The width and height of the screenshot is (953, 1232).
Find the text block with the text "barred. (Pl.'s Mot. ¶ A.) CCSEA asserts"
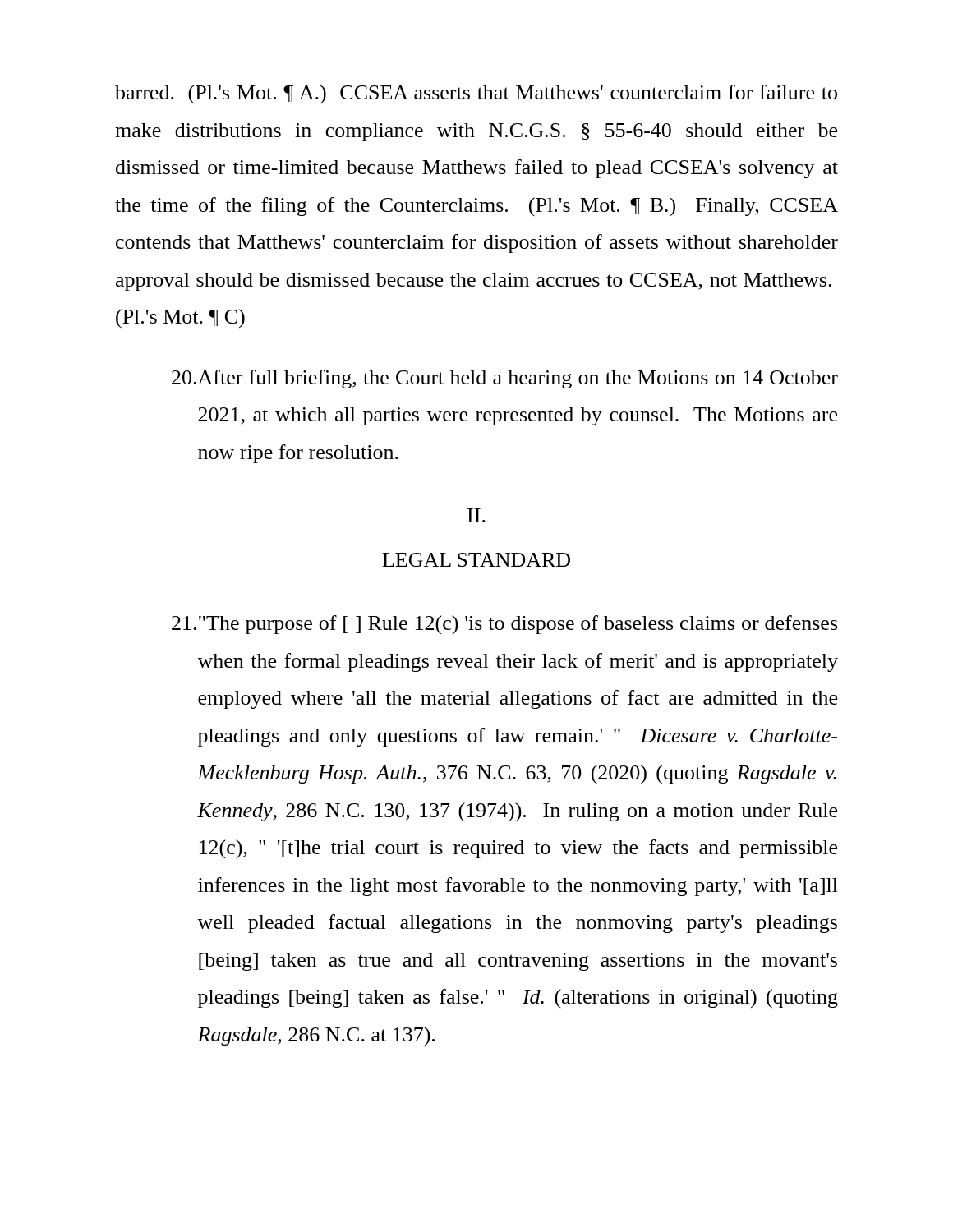coord(476,205)
